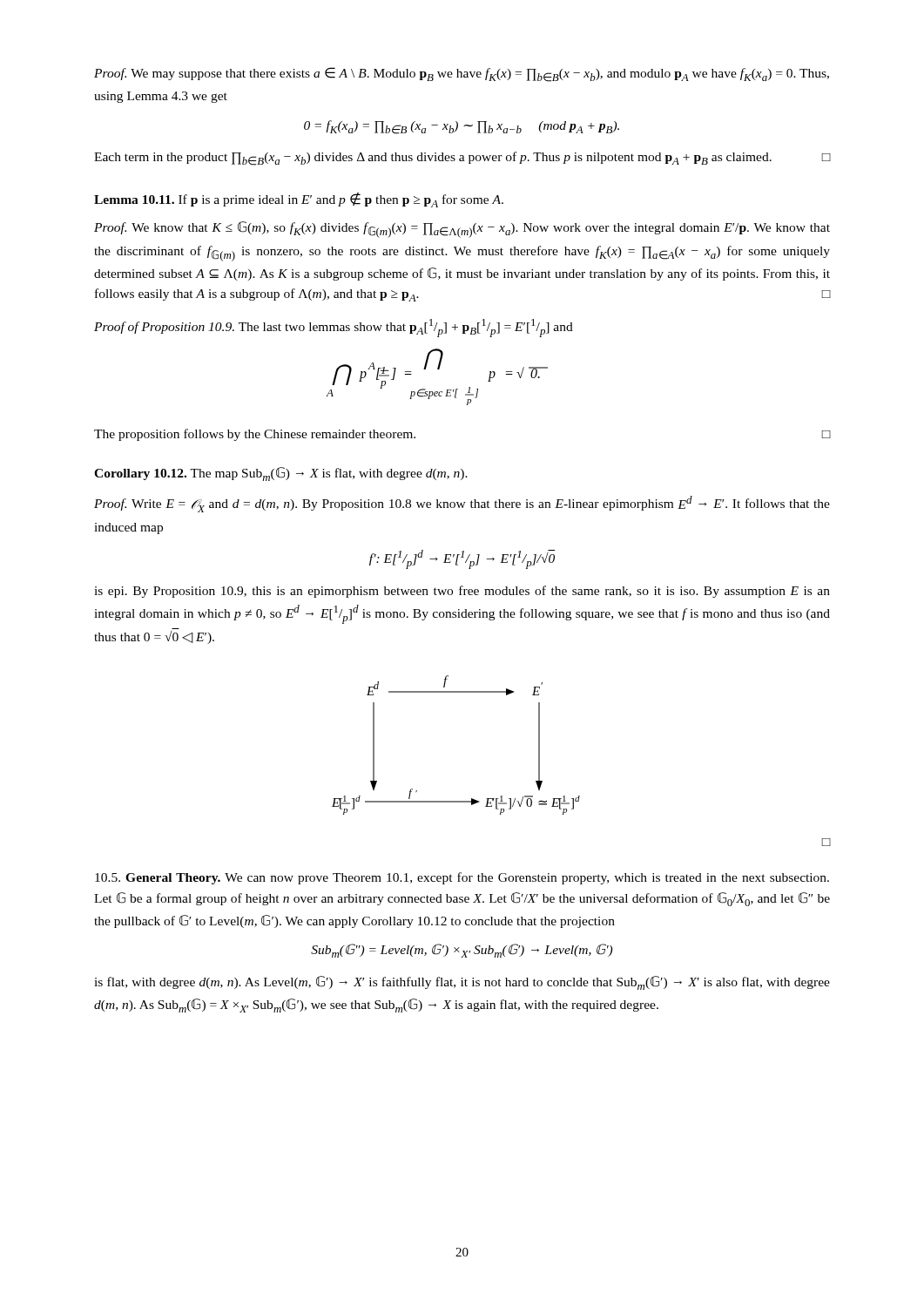924x1307 pixels.
Task: Where is the passage that starts "is epi. By Proposition 10.9, this is an"?
Action: click(x=462, y=613)
